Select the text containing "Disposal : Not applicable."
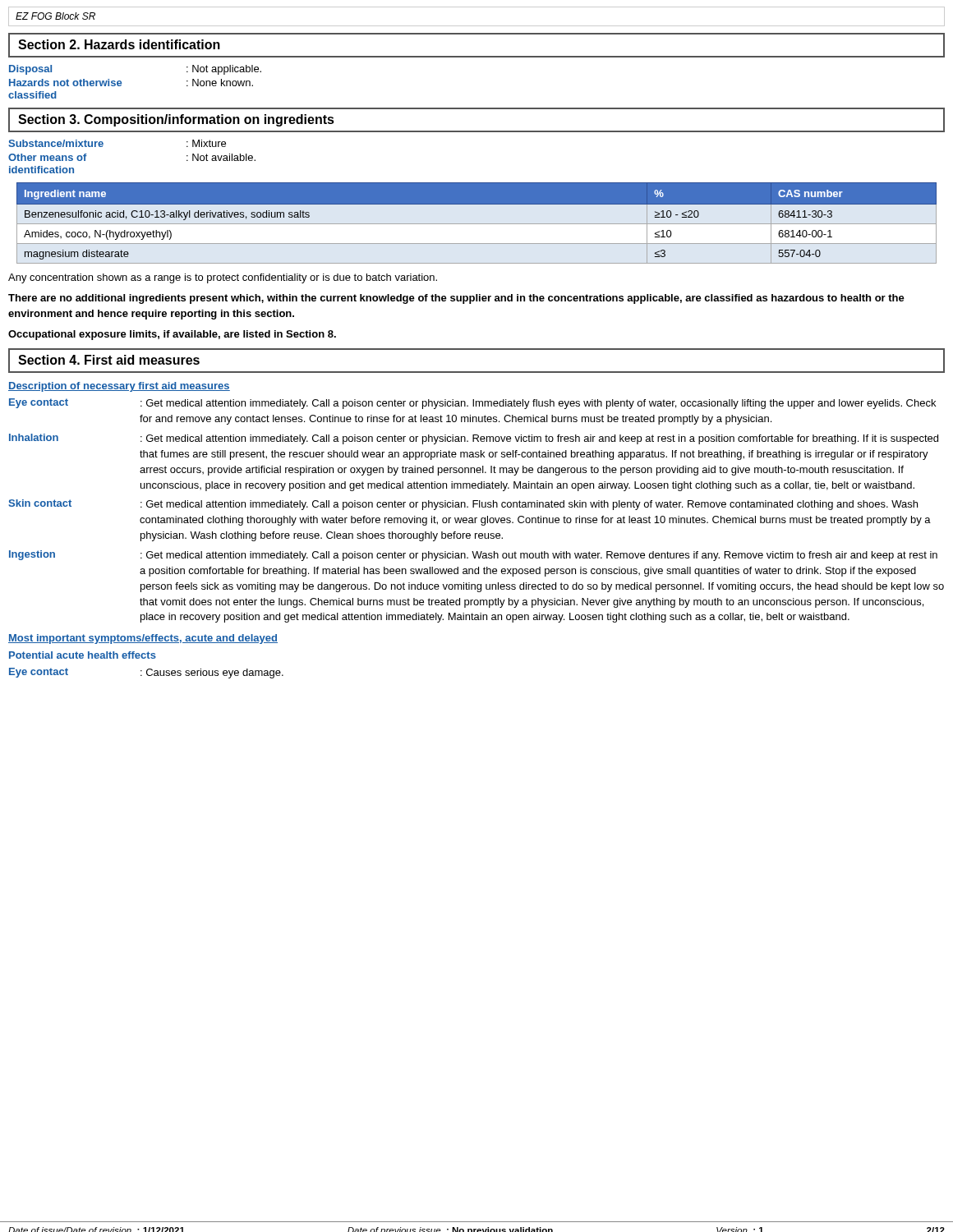 point(29,70)
